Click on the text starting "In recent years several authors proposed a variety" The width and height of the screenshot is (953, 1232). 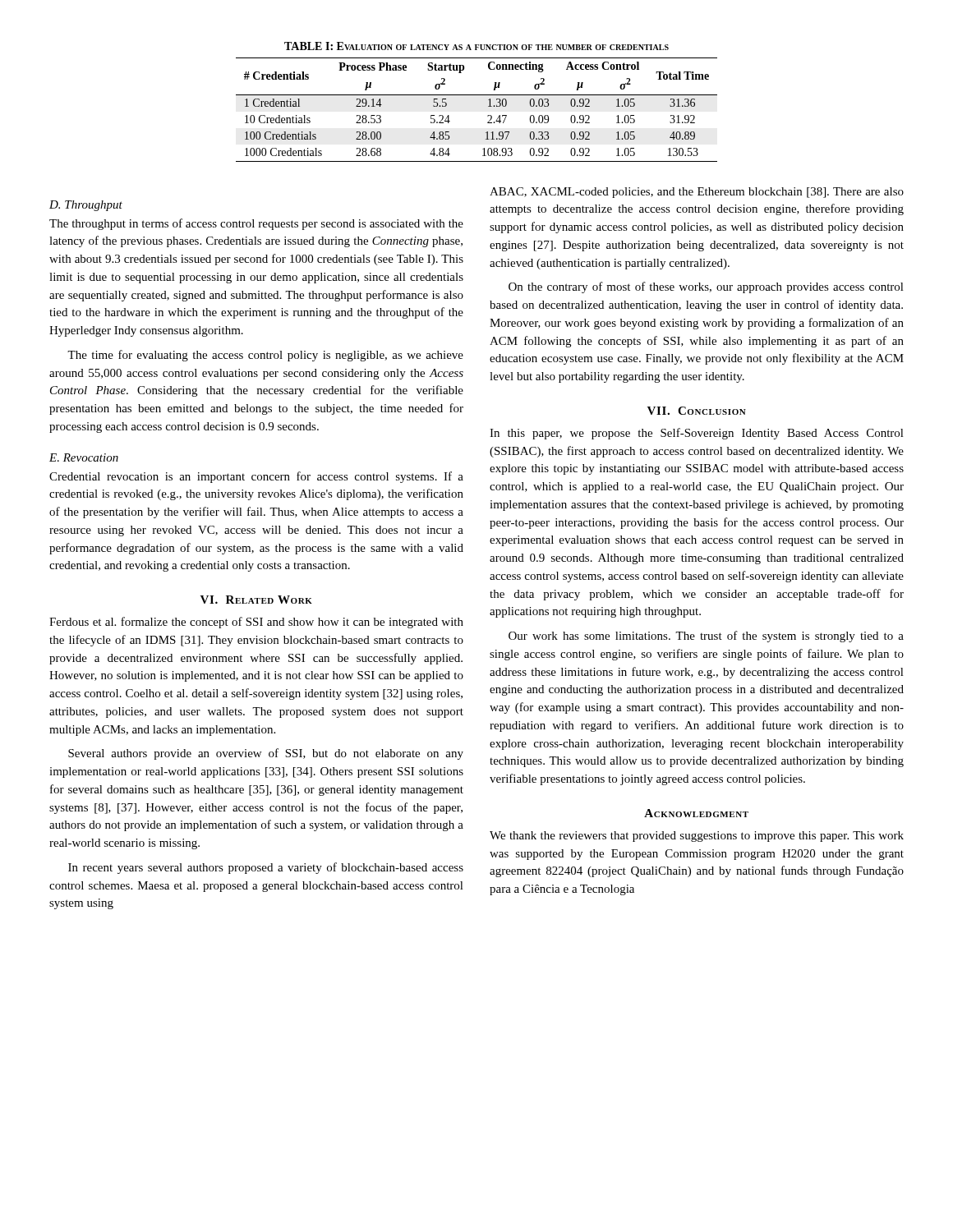[256, 886]
